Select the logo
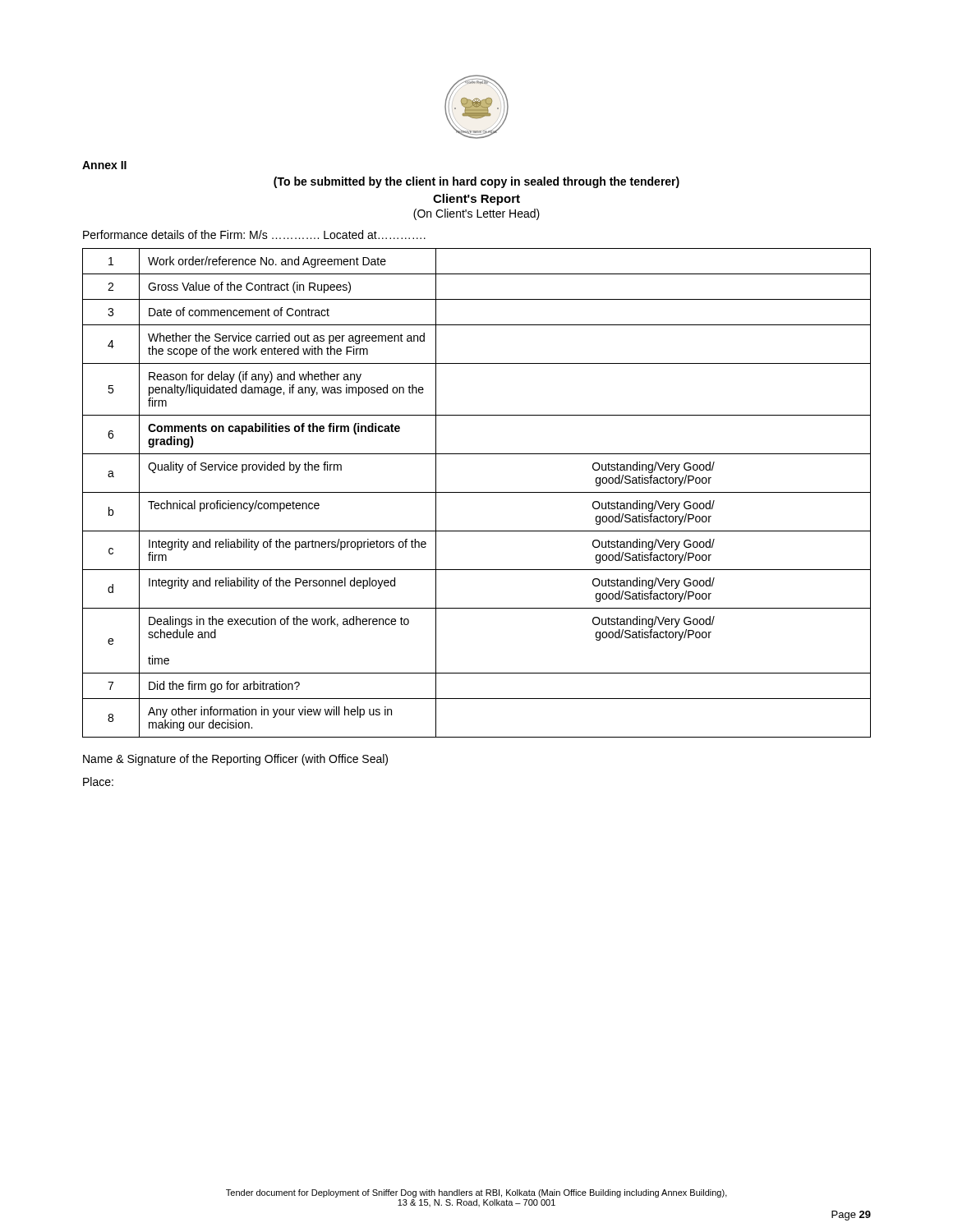The width and height of the screenshot is (953, 1232). [x=476, y=108]
